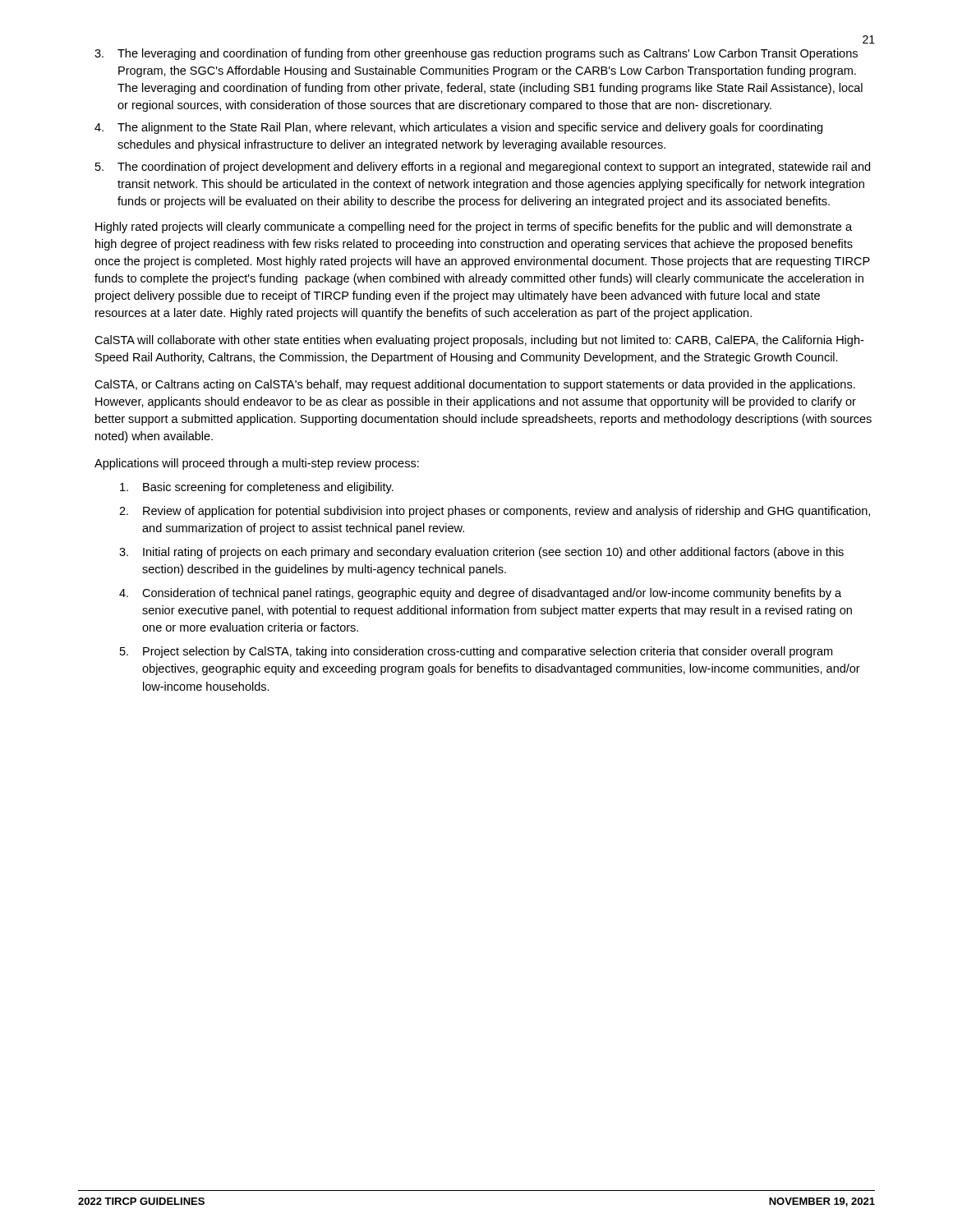Where is the passage that starts "Applications will proceed through a"?

(x=257, y=464)
